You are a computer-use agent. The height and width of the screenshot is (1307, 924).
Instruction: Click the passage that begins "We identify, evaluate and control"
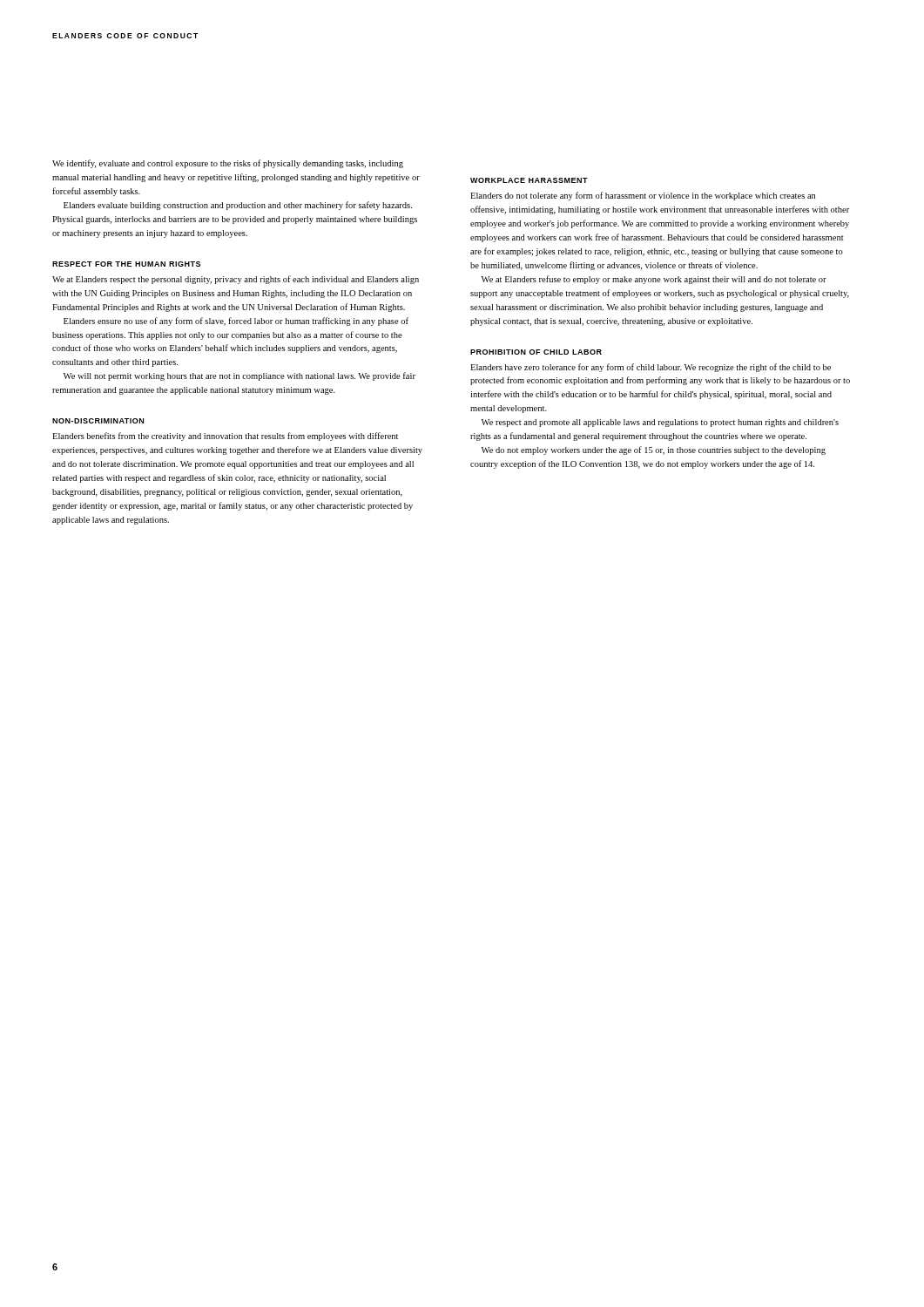pos(240,199)
